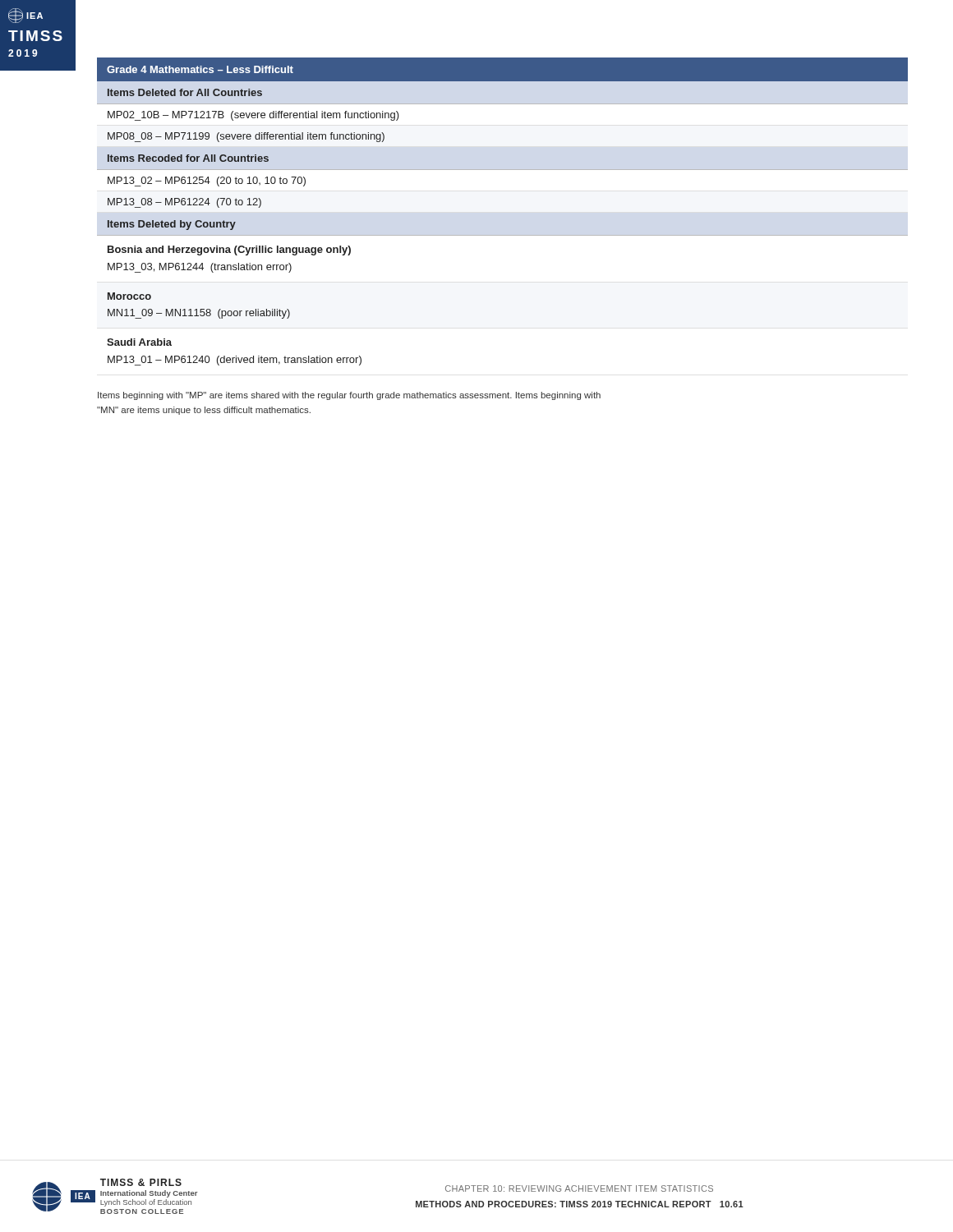Find "MP02_10B – MP71217B (severe differential item functioning)" on this page

click(x=253, y=115)
